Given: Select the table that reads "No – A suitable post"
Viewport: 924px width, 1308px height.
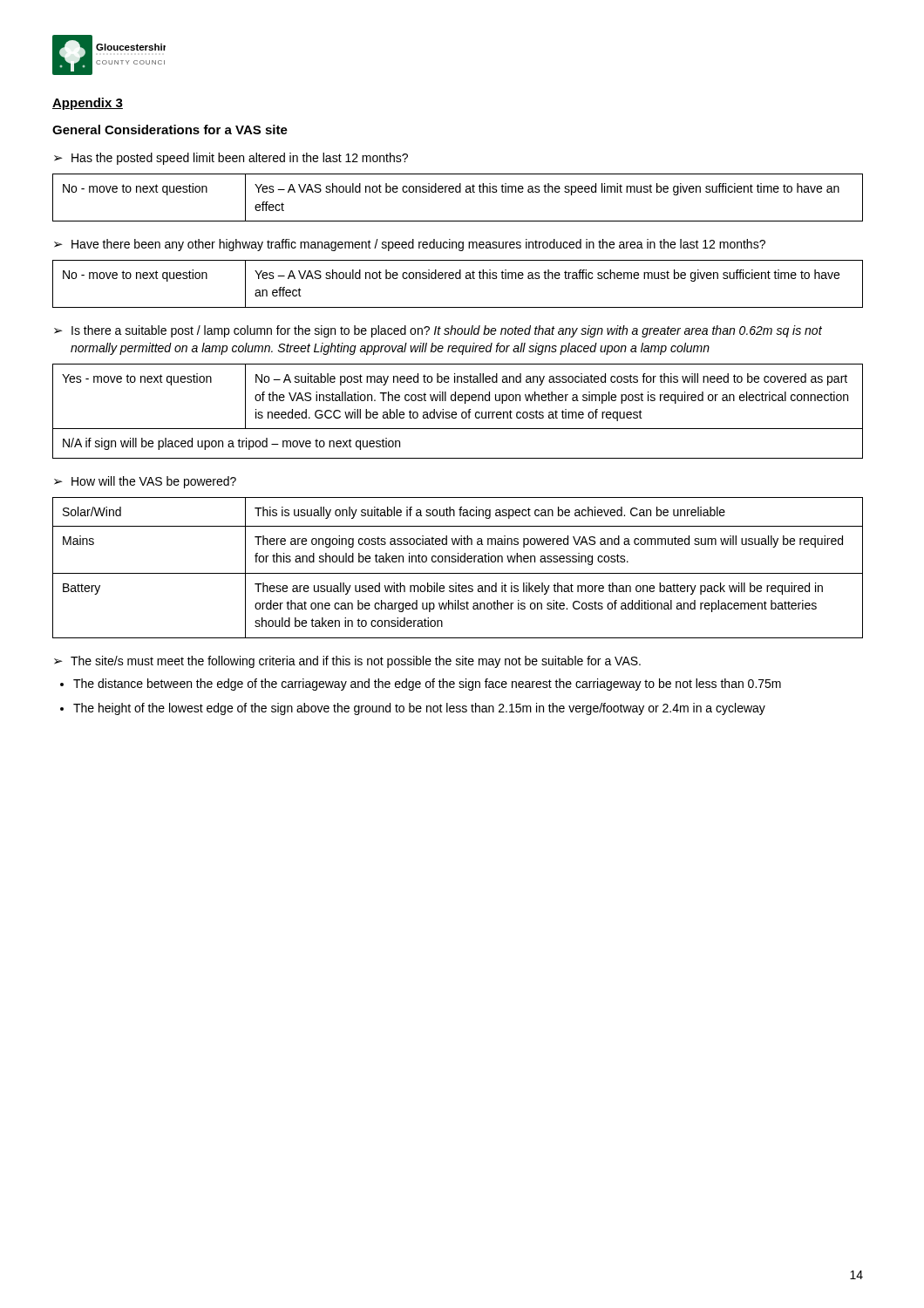Looking at the screenshot, I should 458,411.
